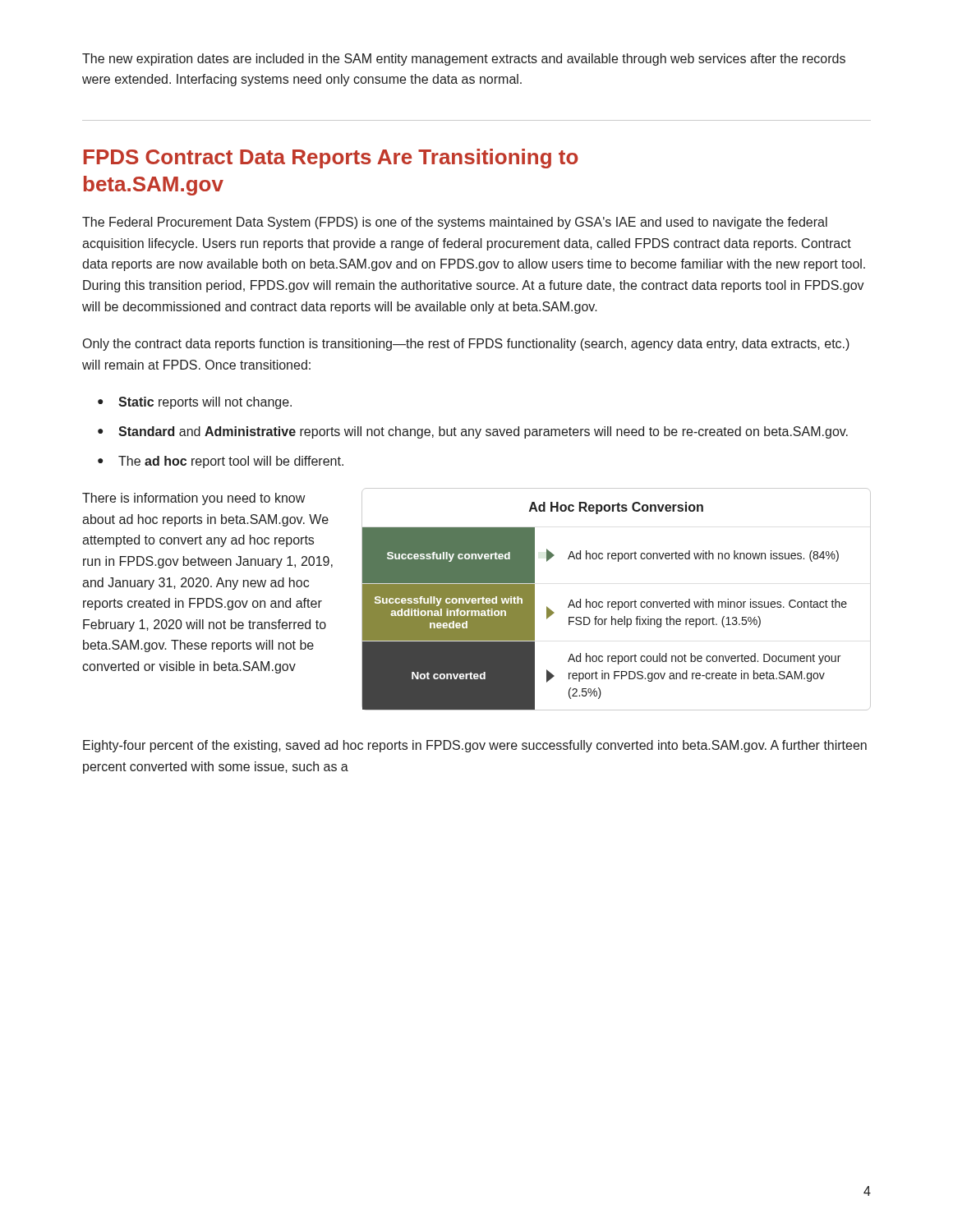Screen dimensions: 1232x953
Task: Point to the element starting "FPDS Contract Data Reports Are Transitioning tobeta.SAM.gov"
Action: (330, 170)
